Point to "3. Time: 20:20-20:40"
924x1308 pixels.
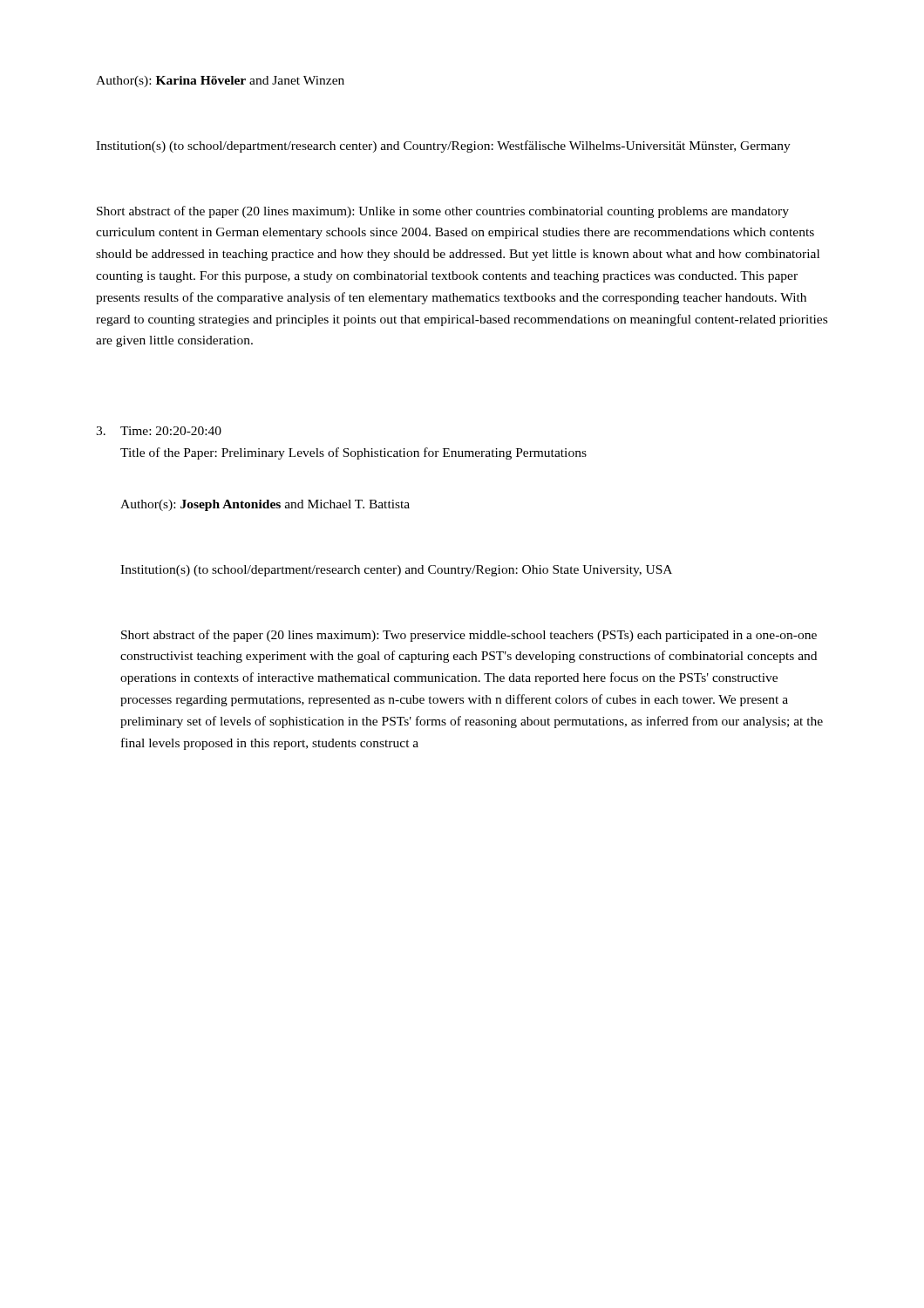[159, 431]
